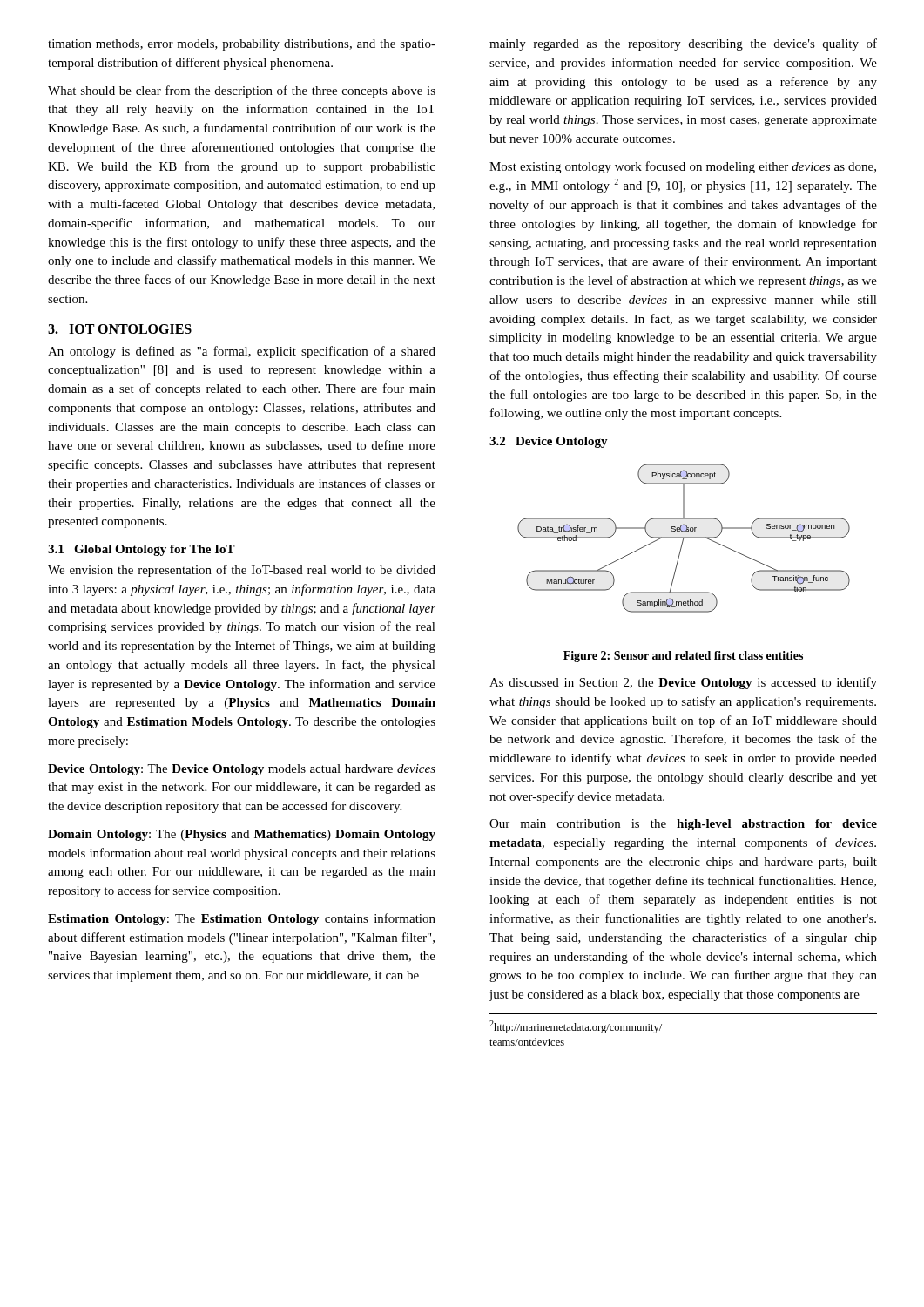Click the passage that begins "What should be"
Screen dimensions: 1307x924
(242, 195)
